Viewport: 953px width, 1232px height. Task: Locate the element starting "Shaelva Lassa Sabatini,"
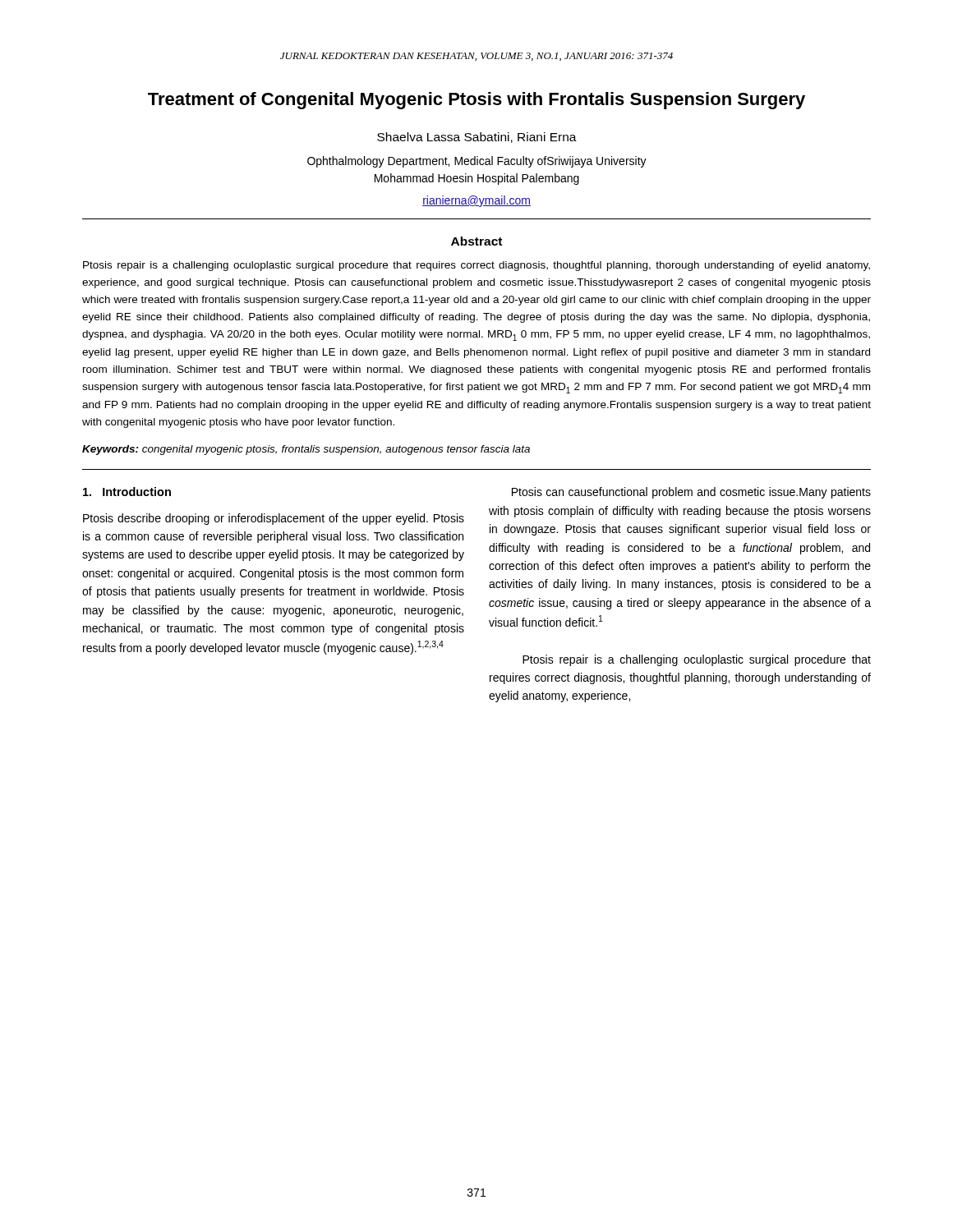476,137
